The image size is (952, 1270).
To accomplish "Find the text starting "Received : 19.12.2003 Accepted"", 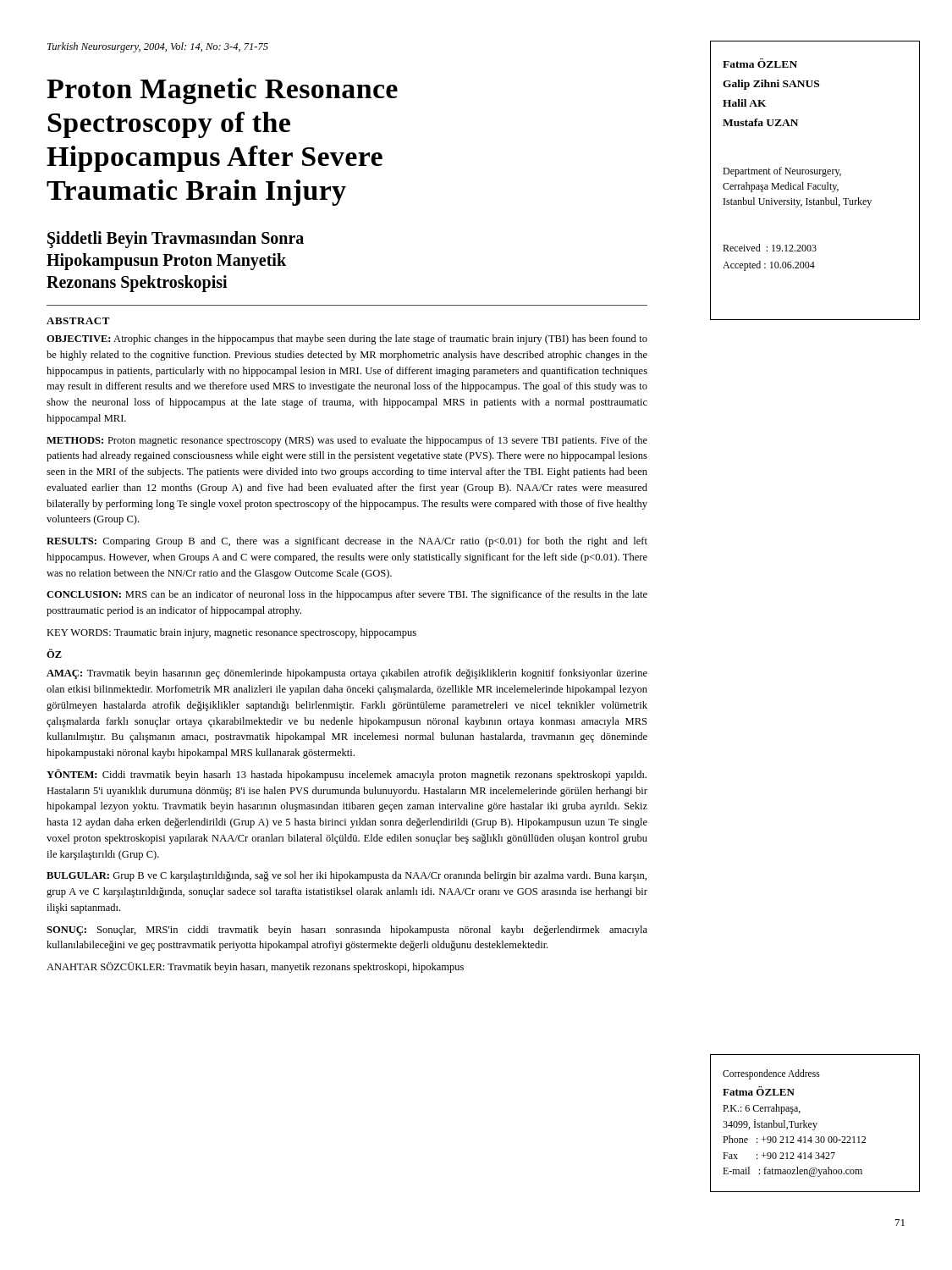I will (x=770, y=256).
